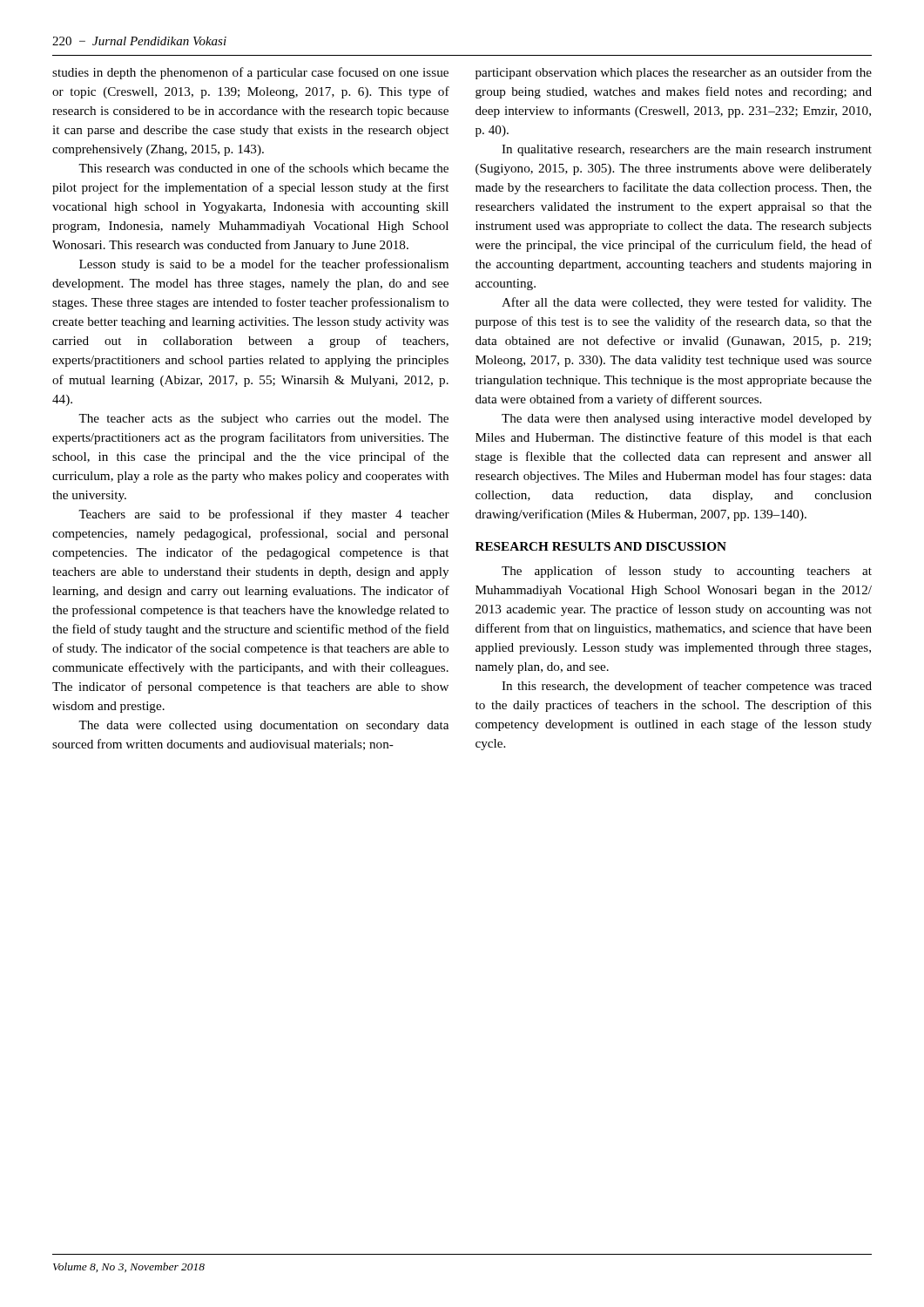Point to the block beginning "In qualitative research, researchers"
The image size is (924, 1307).
pyautogui.click(x=673, y=216)
